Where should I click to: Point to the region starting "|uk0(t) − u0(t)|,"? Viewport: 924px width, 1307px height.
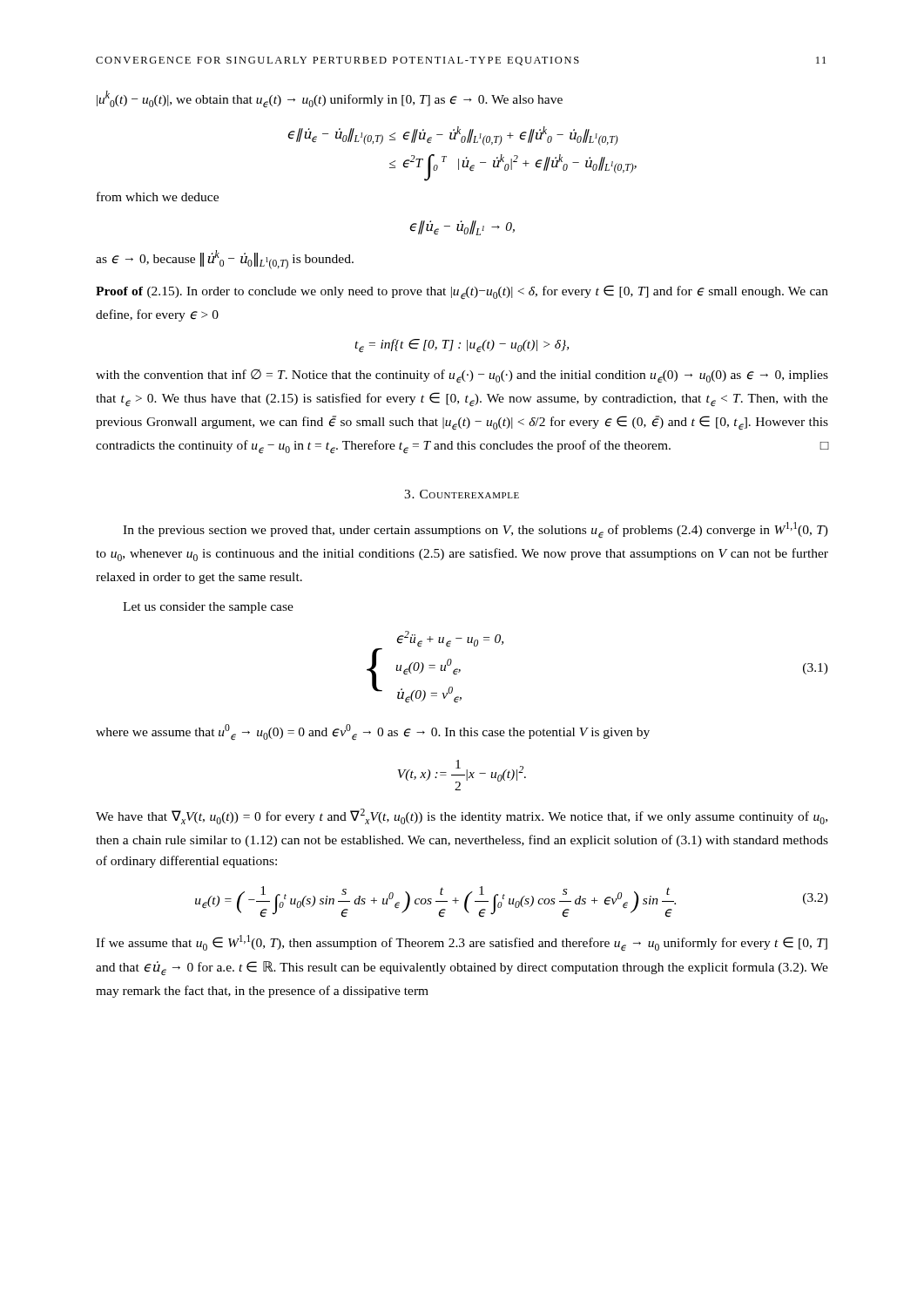point(329,100)
